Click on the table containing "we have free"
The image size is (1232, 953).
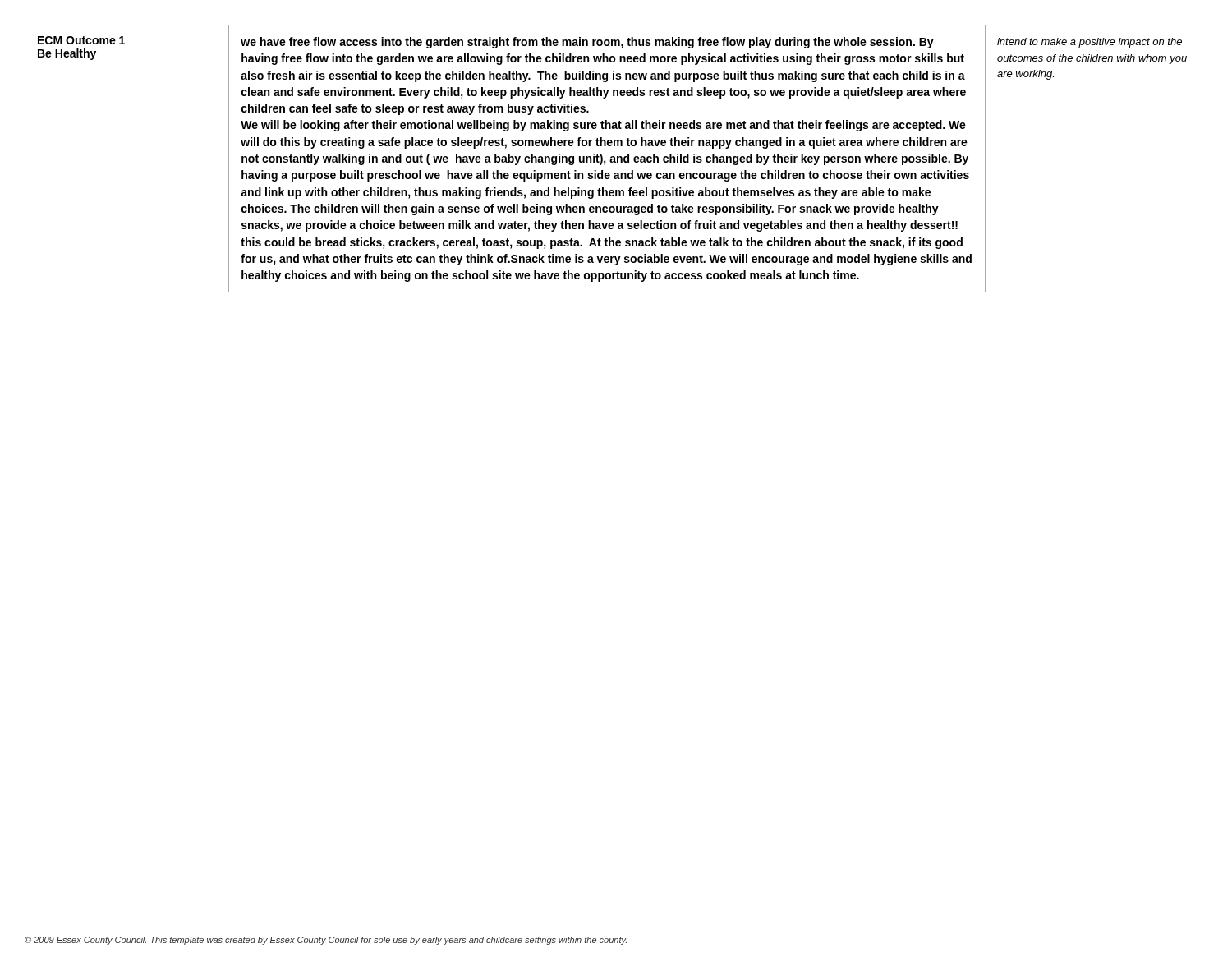pos(616,159)
